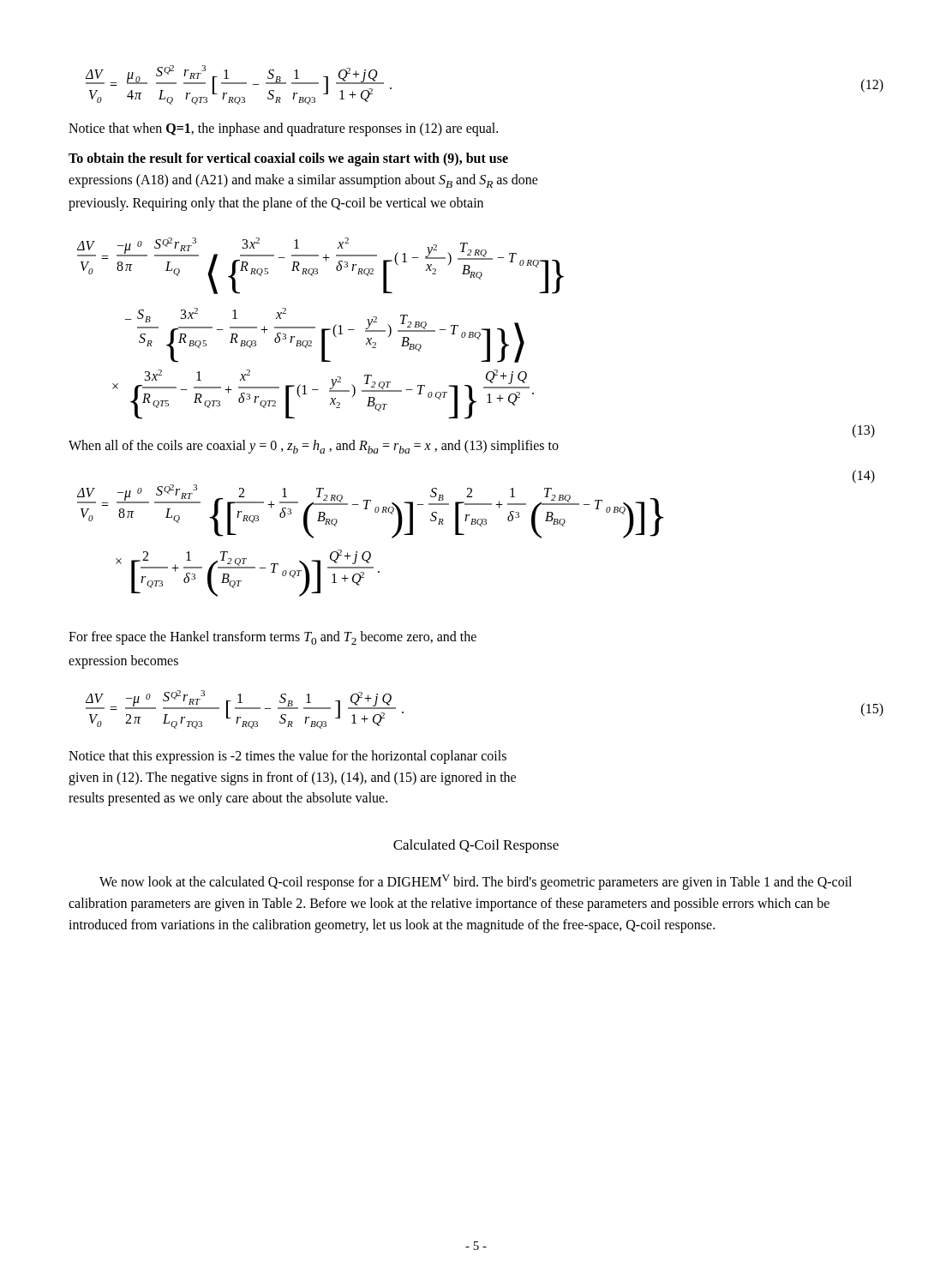Find the text starting "When all of the coils are coaxial"
The height and width of the screenshot is (1286, 952).
pos(314,447)
